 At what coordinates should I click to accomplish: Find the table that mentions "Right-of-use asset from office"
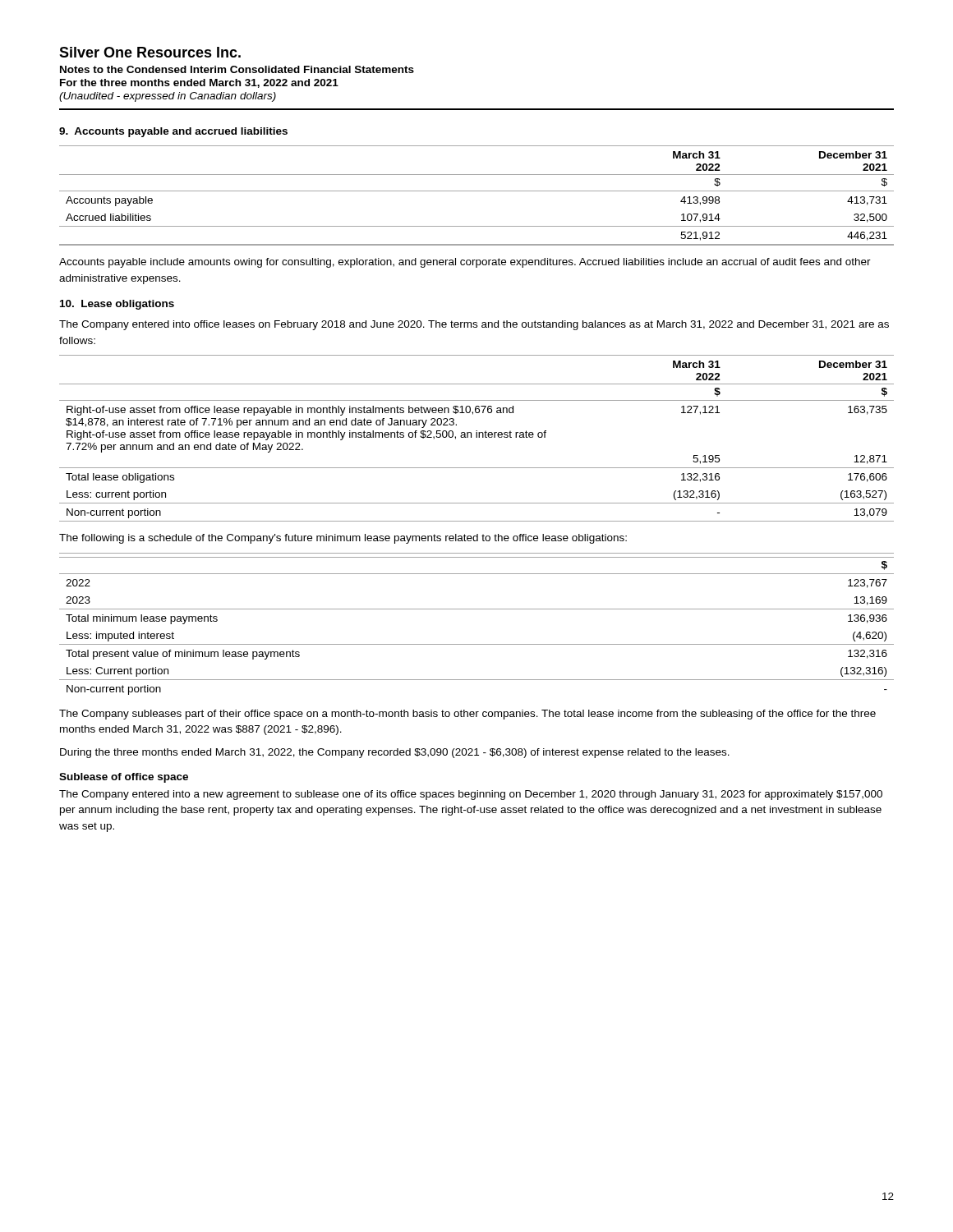476,438
